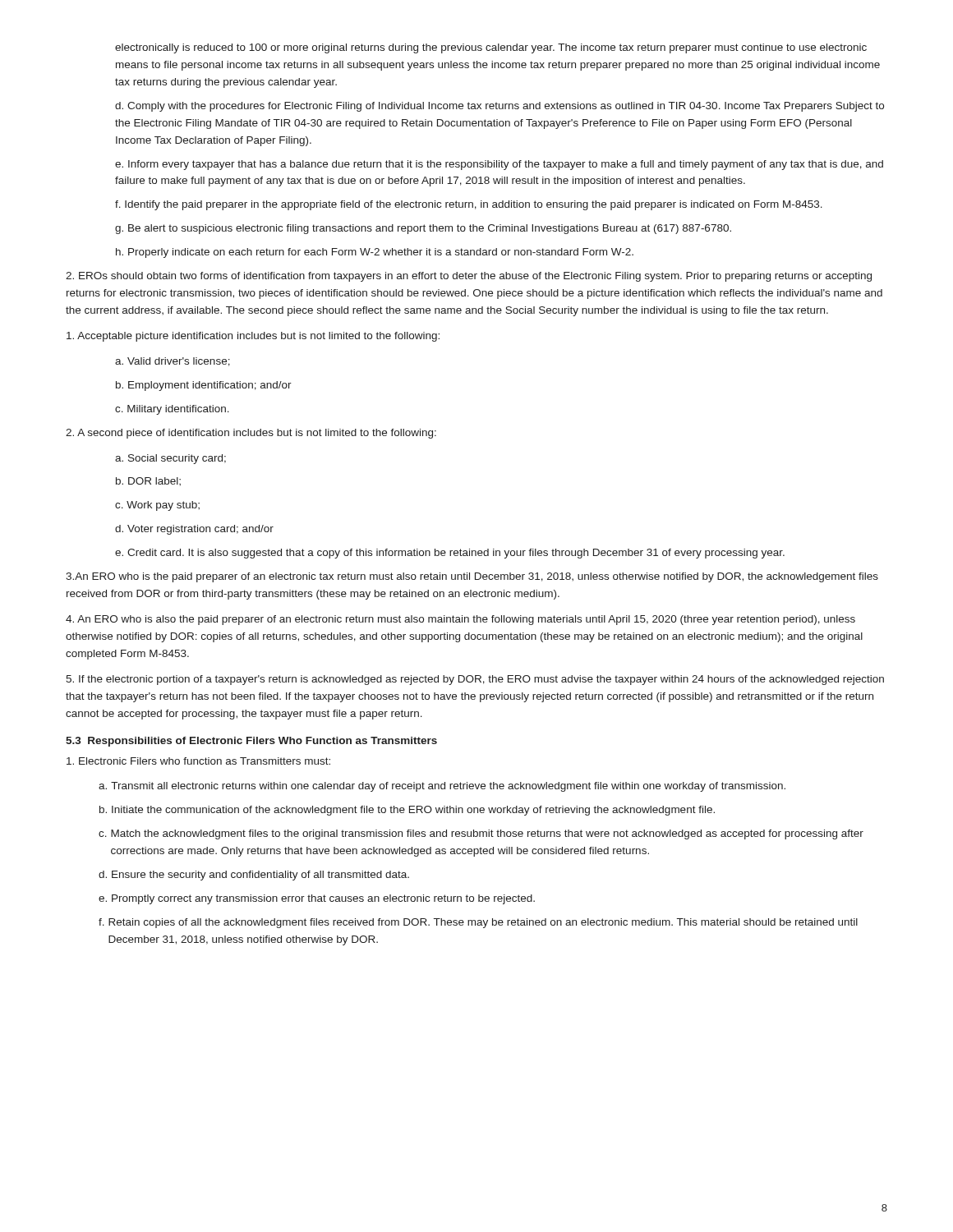Locate the region starting "a. Valid driver's license;"
953x1232 pixels.
click(173, 361)
